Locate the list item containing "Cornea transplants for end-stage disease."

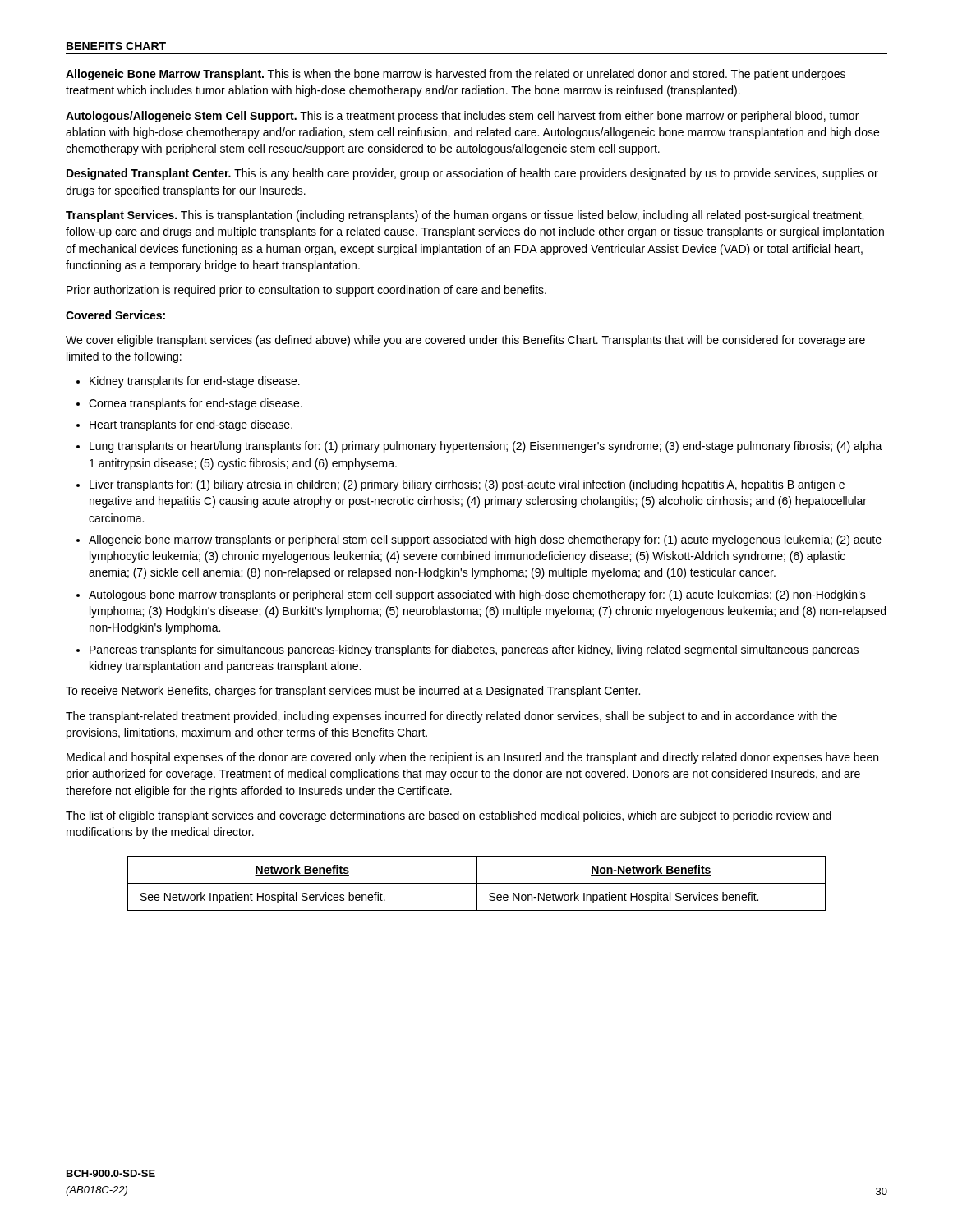tap(196, 404)
